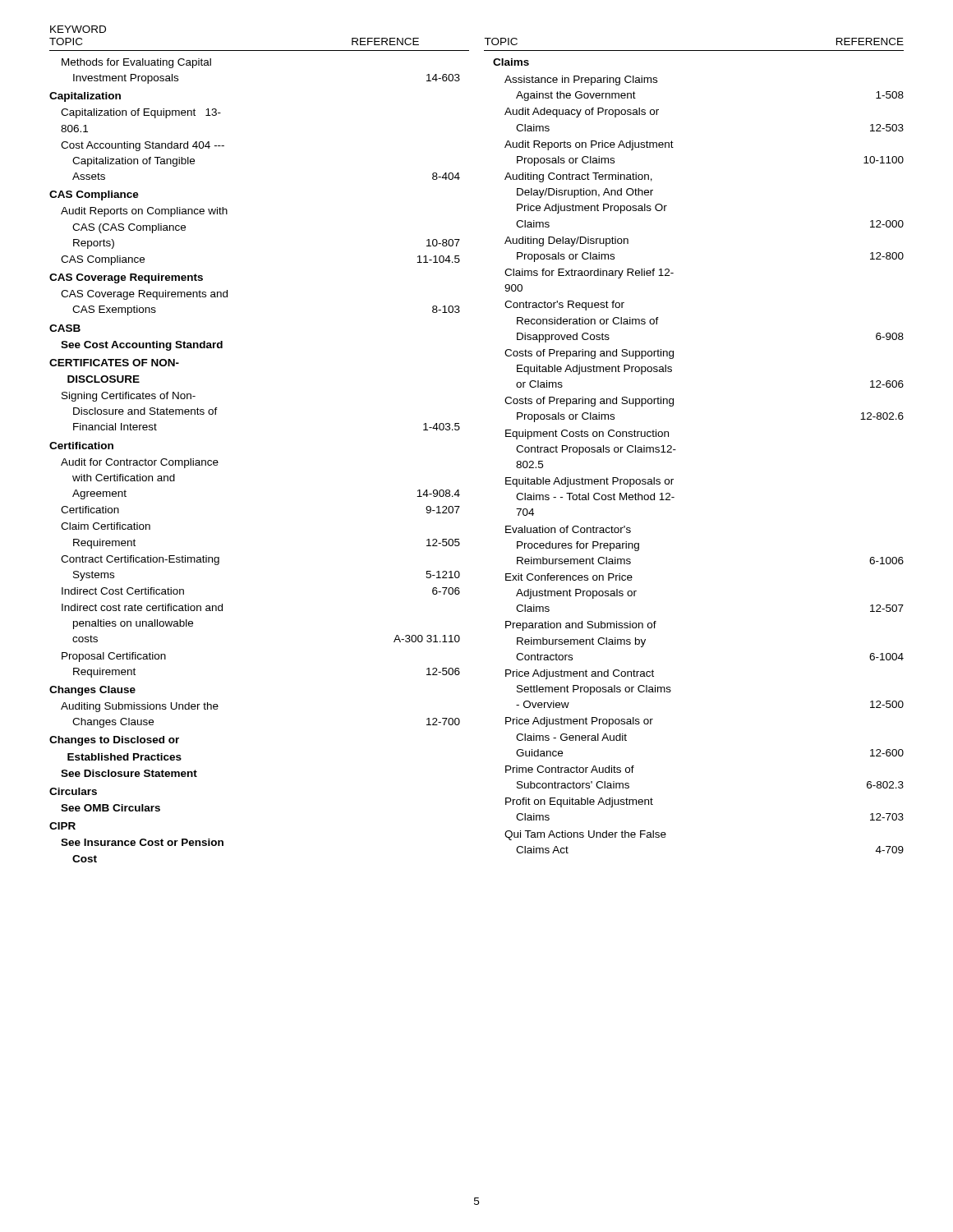Navigate to the element starting "Established Practices"
This screenshot has width=953, height=1232.
(x=121, y=756)
